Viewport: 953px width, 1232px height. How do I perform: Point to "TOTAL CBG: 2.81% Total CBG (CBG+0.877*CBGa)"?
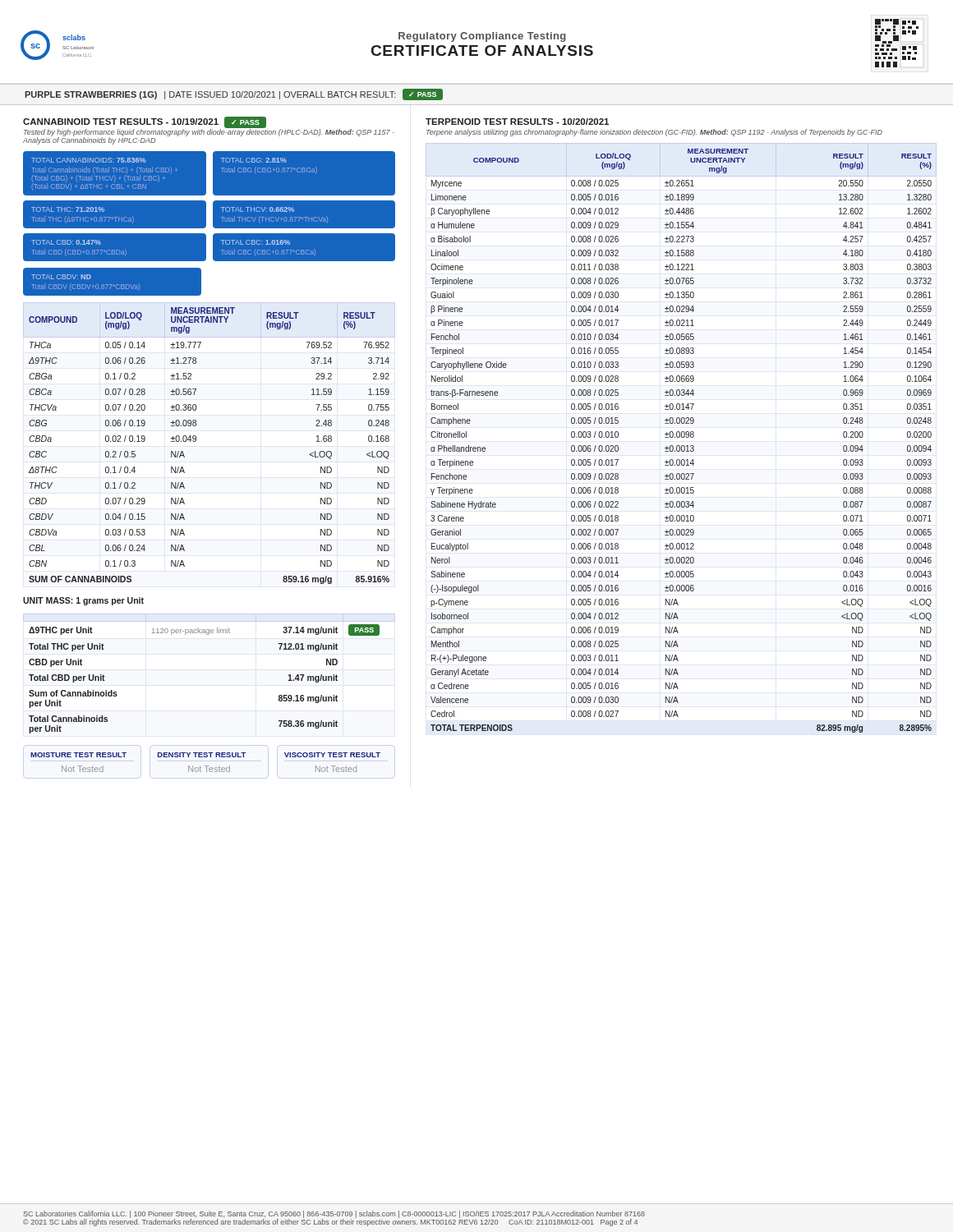point(304,165)
